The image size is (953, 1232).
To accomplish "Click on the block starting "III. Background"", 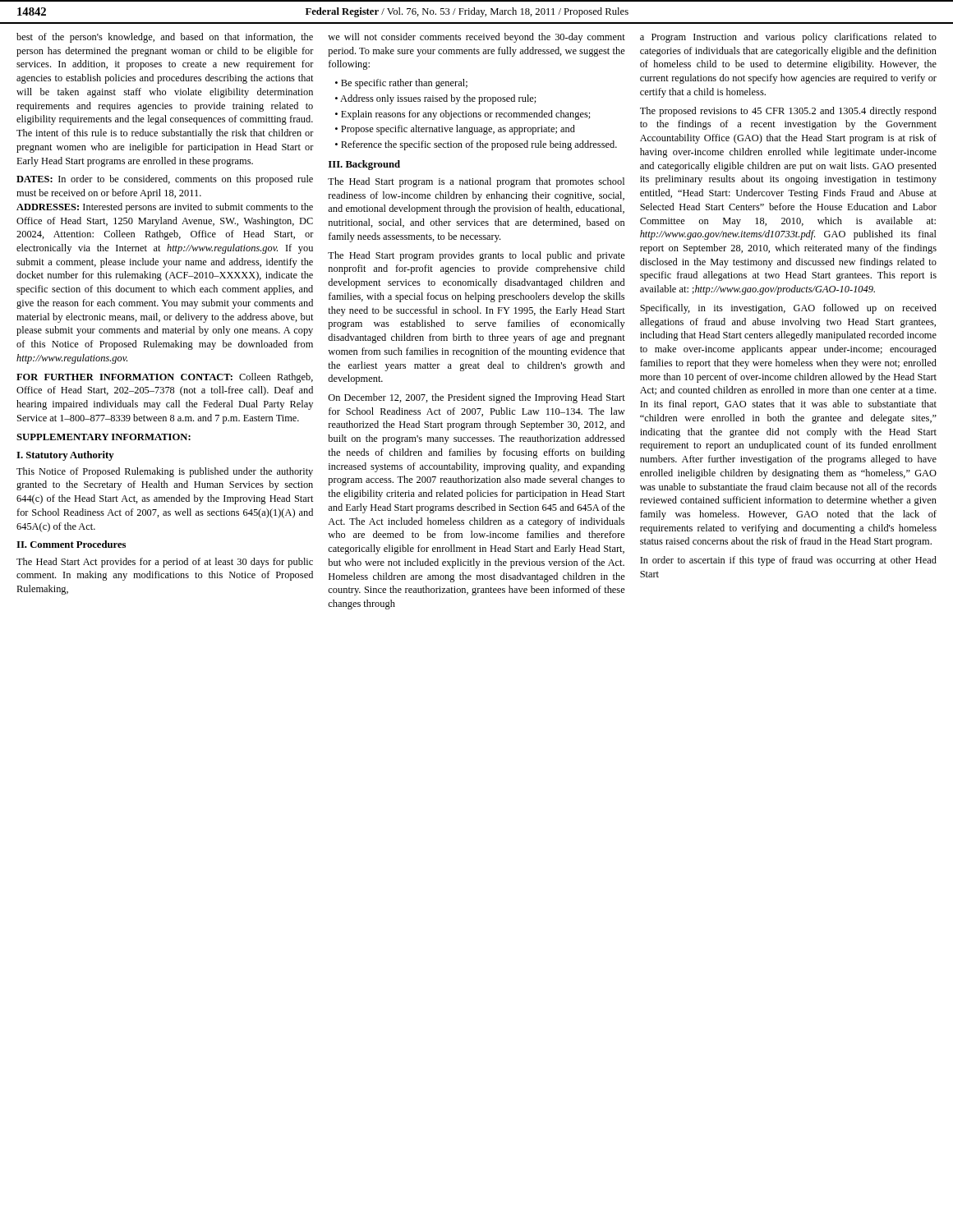I will (364, 164).
